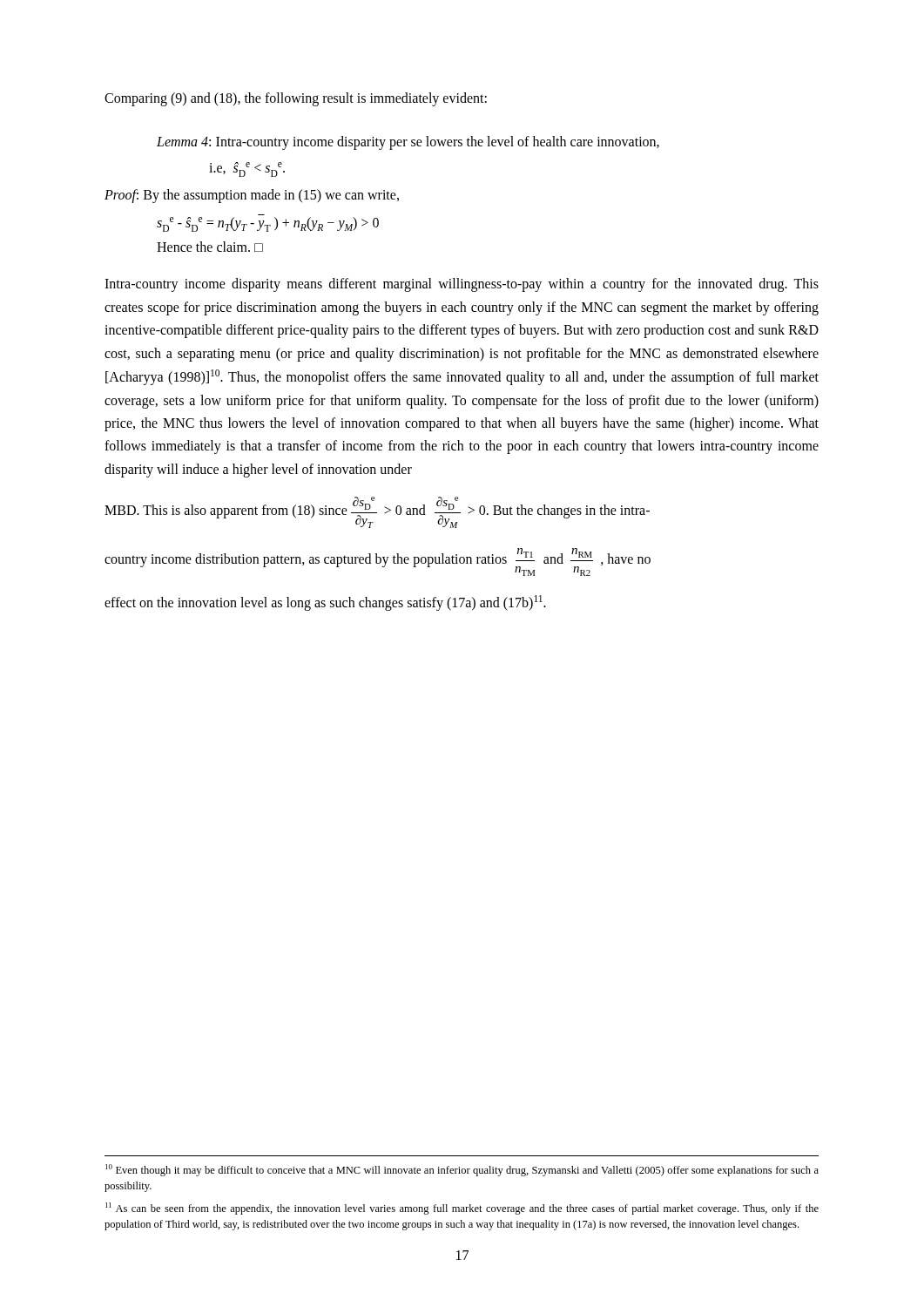924x1307 pixels.
Task: Select the text block starting "i.e, ŝDe < sDe."
Action: 247,169
